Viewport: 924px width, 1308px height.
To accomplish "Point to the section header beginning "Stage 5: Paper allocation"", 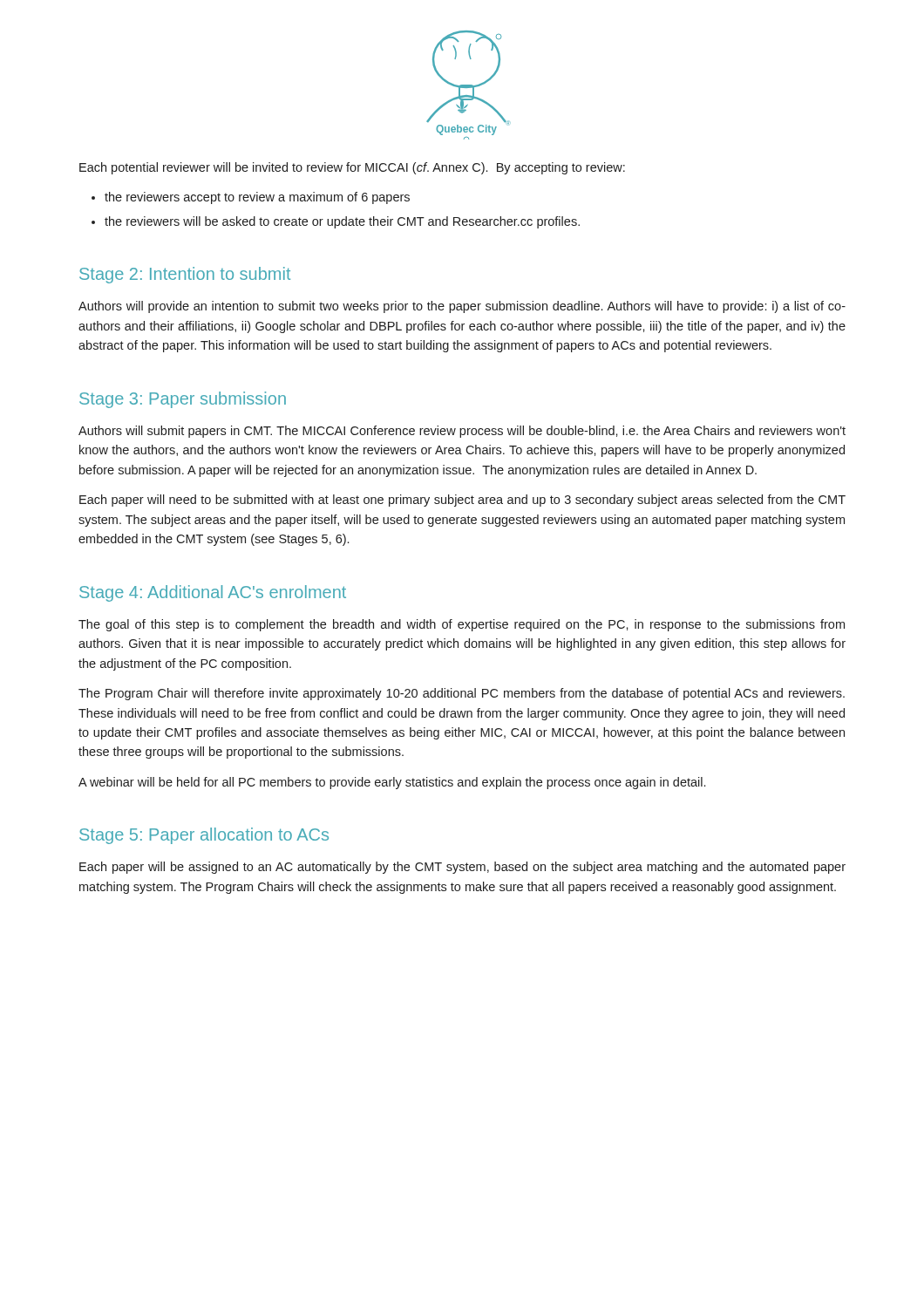I will 204,835.
